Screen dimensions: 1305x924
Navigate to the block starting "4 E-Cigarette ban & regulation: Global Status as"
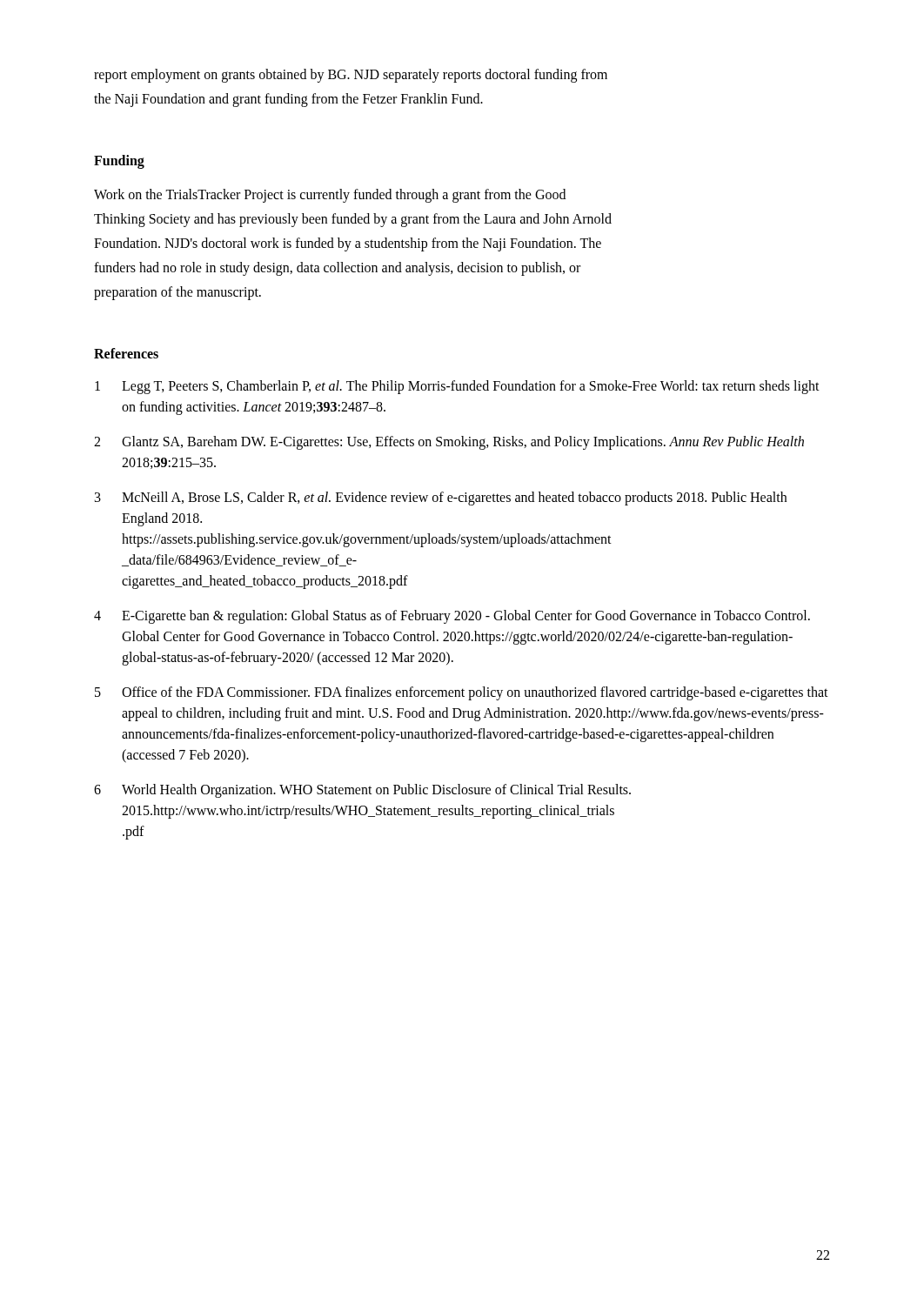click(462, 637)
